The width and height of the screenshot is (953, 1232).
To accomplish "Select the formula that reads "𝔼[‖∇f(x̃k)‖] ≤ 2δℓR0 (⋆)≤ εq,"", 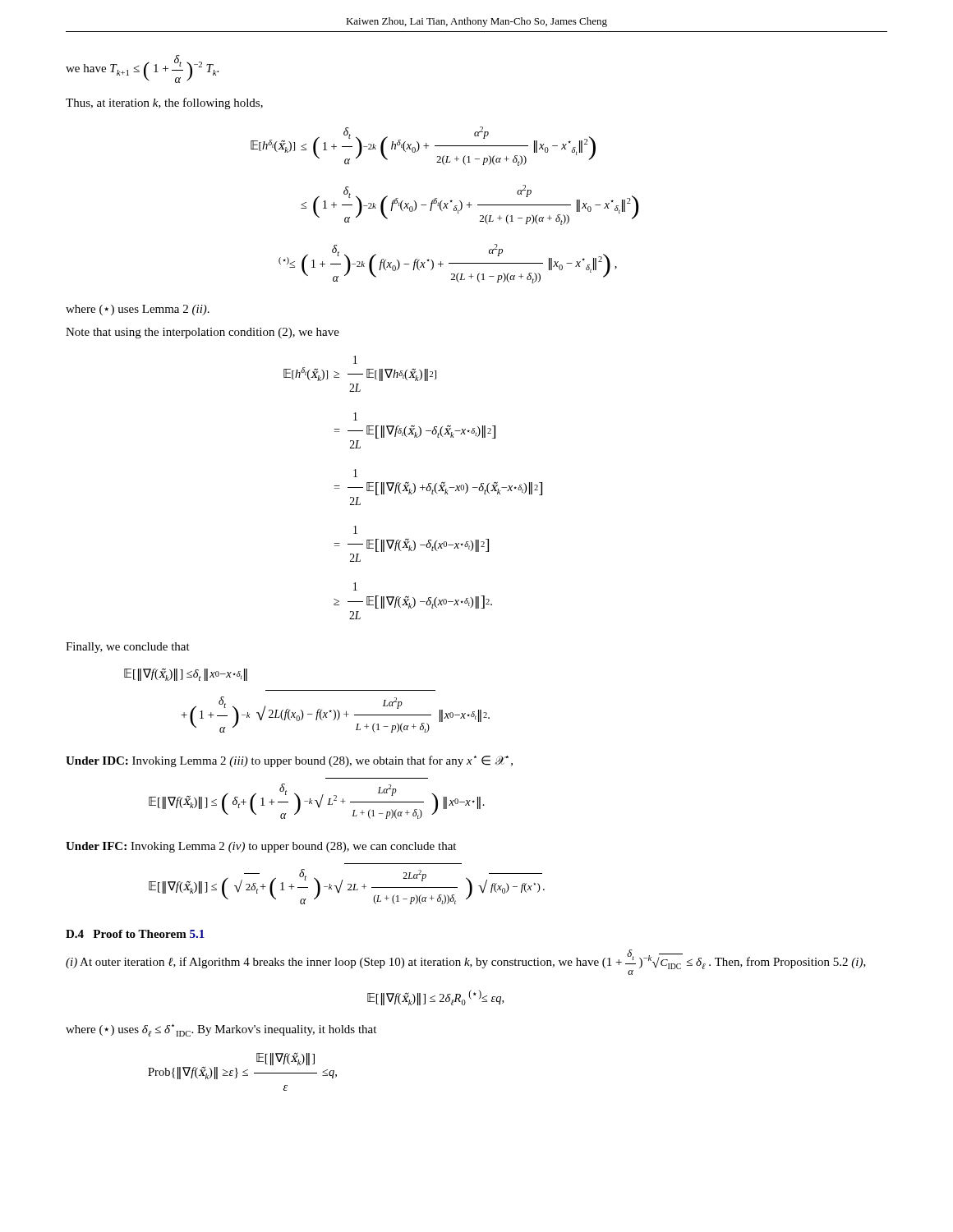I will 435,998.
